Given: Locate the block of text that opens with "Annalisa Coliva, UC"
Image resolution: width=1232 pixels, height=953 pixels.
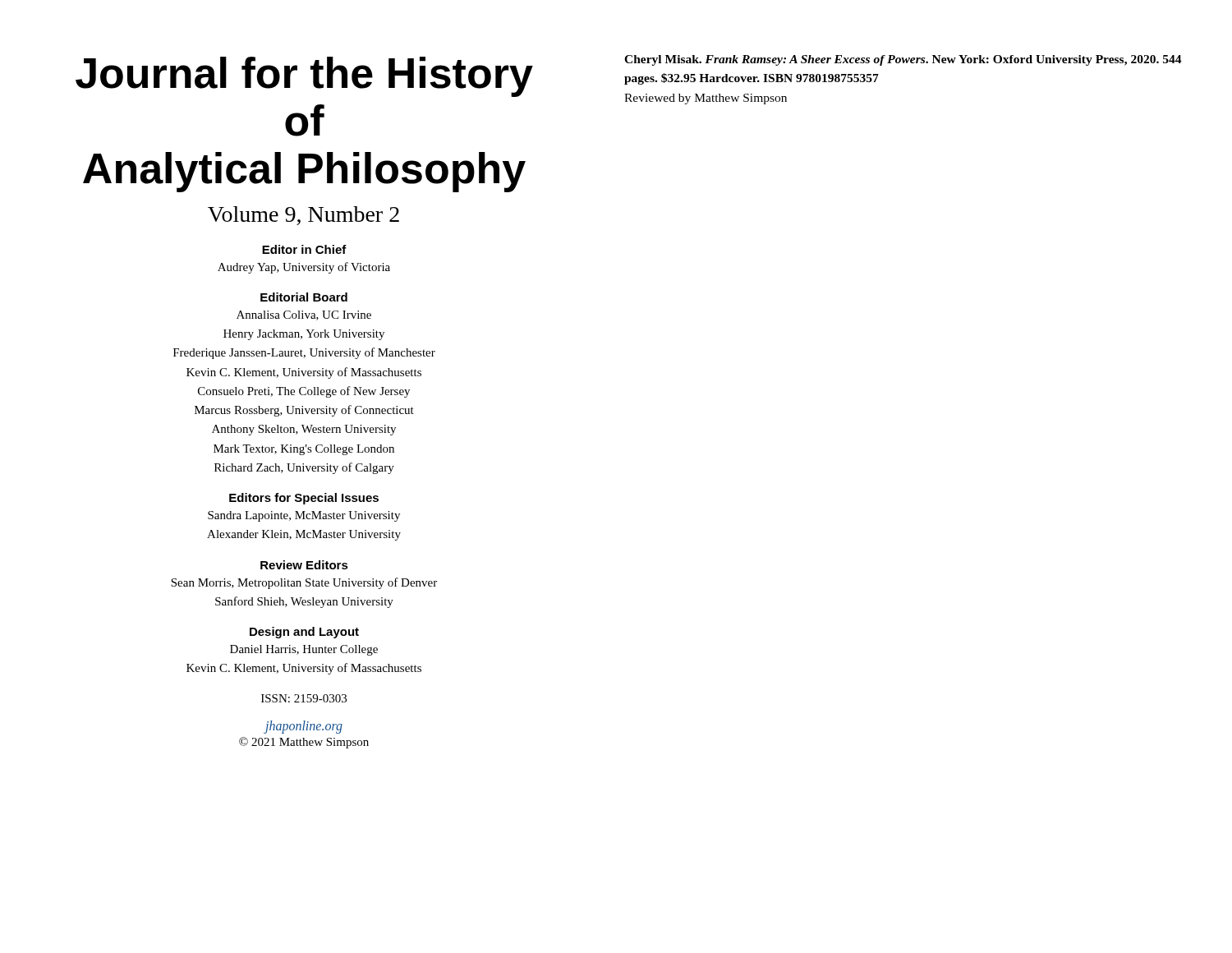Looking at the screenshot, I should [x=304, y=391].
